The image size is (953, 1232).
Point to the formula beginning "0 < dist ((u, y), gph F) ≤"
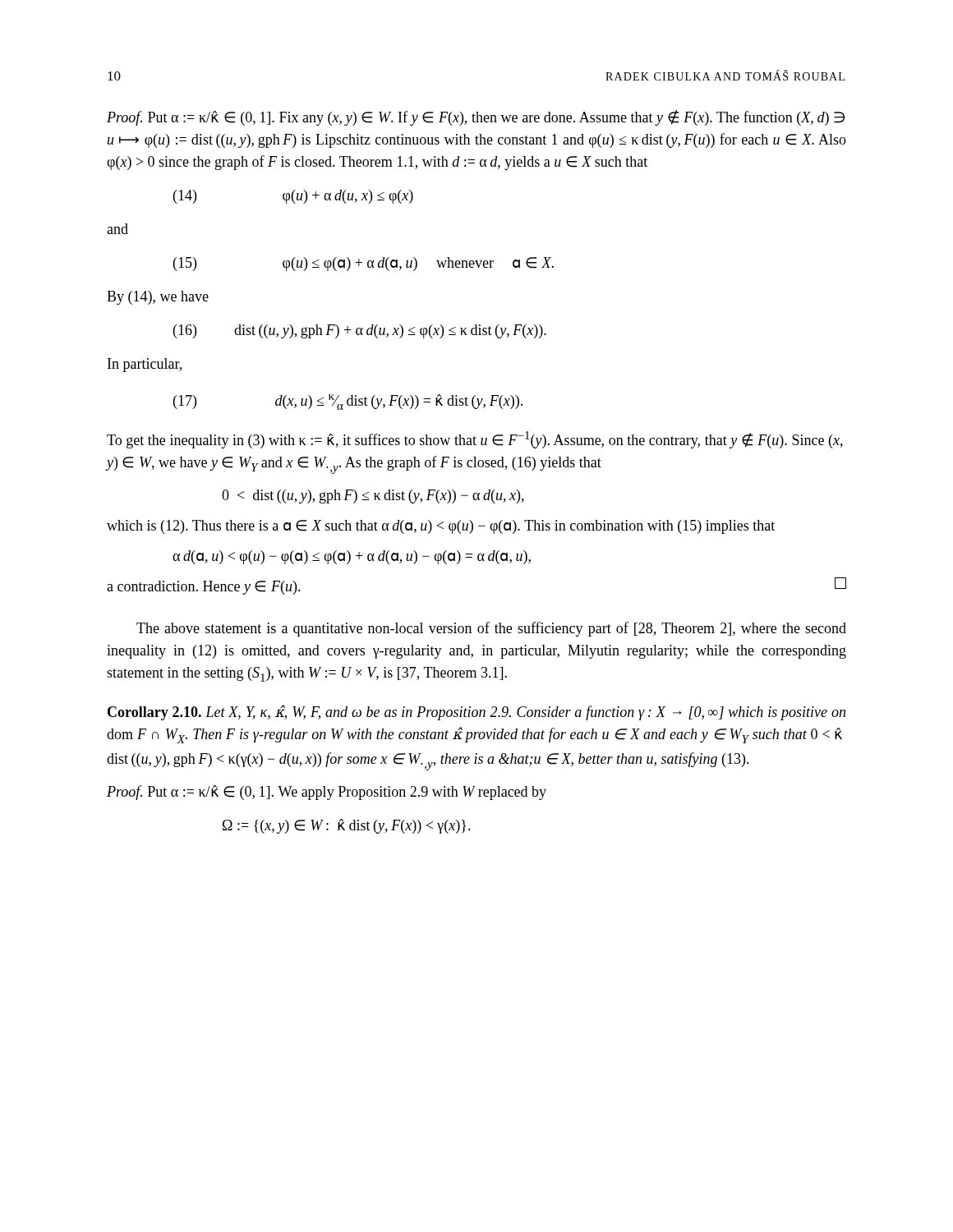pyautogui.click(x=373, y=495)
